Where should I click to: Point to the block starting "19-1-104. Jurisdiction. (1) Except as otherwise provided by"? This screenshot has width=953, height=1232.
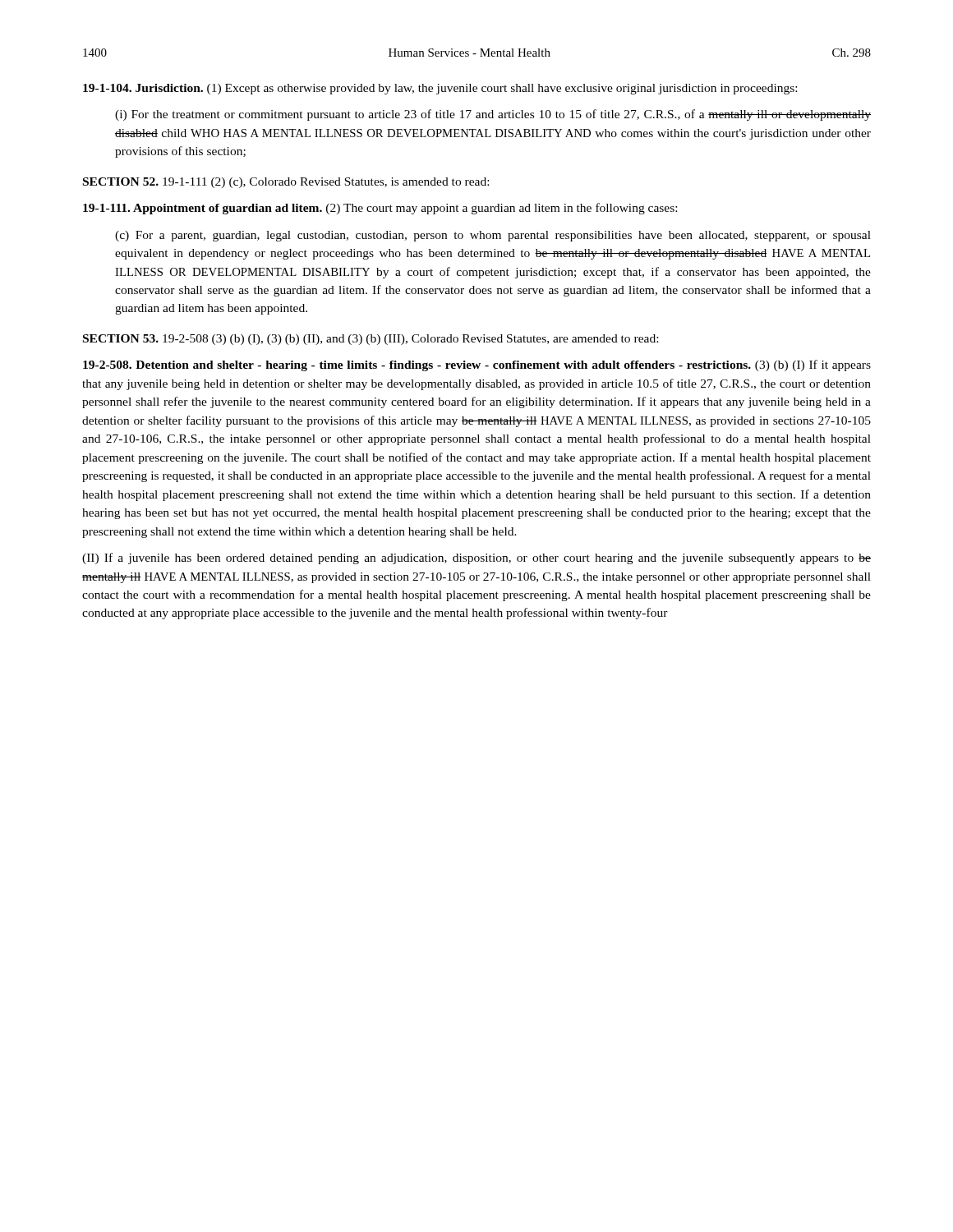pos(440,87)
